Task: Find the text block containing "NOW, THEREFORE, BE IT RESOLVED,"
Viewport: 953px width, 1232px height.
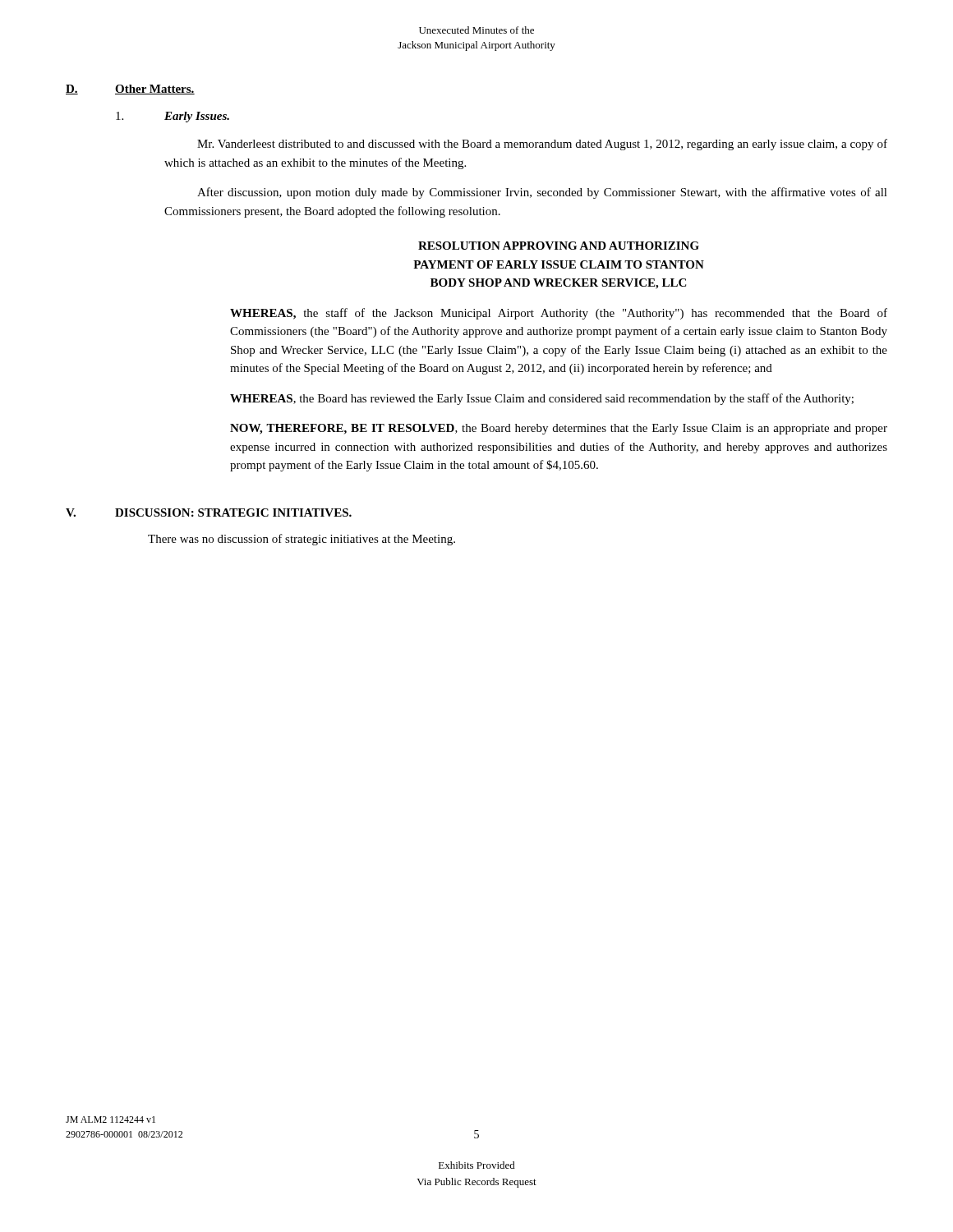Action: pyautogui.click(x=559, y=446)
